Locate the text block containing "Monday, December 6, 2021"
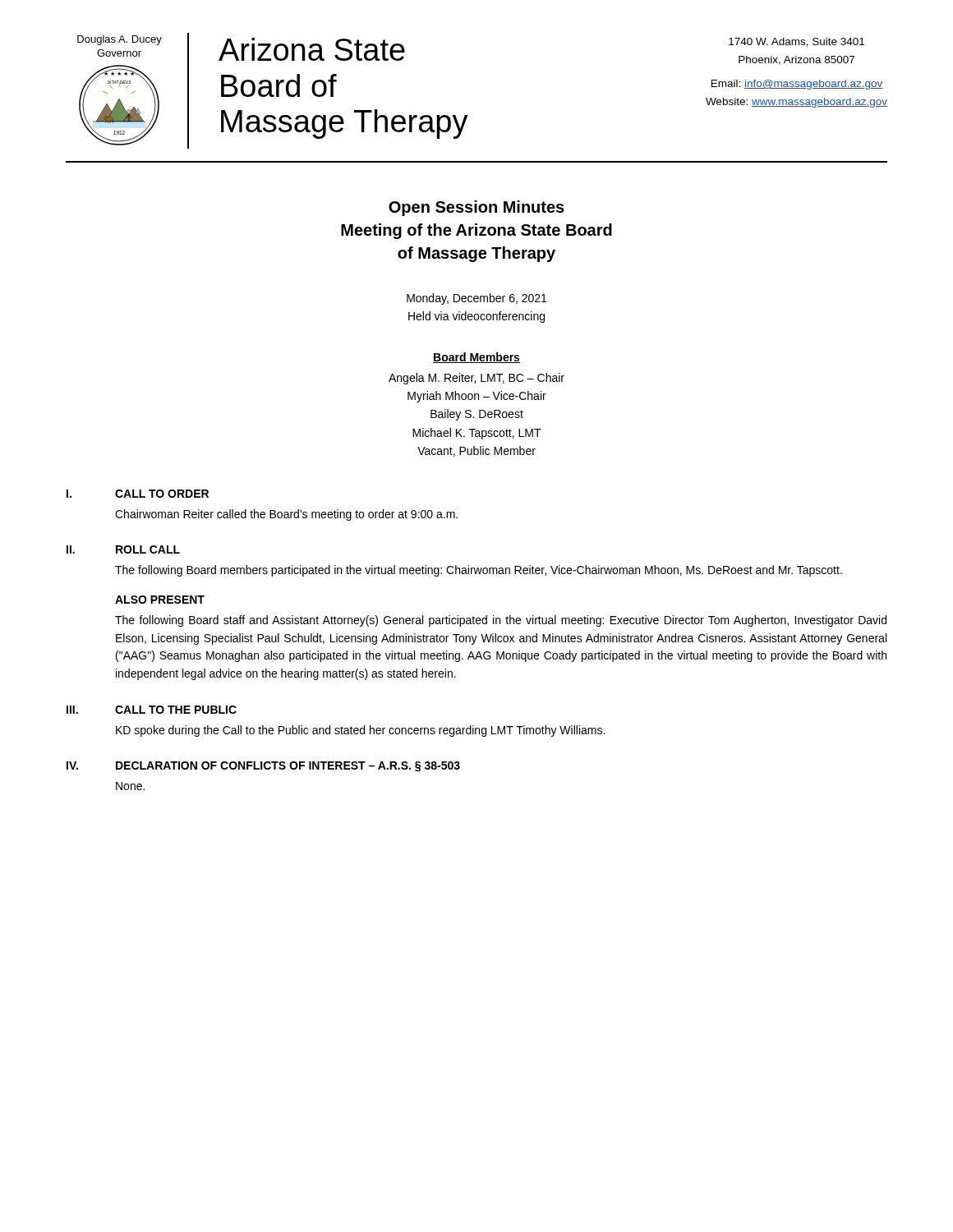 point(476,307)
